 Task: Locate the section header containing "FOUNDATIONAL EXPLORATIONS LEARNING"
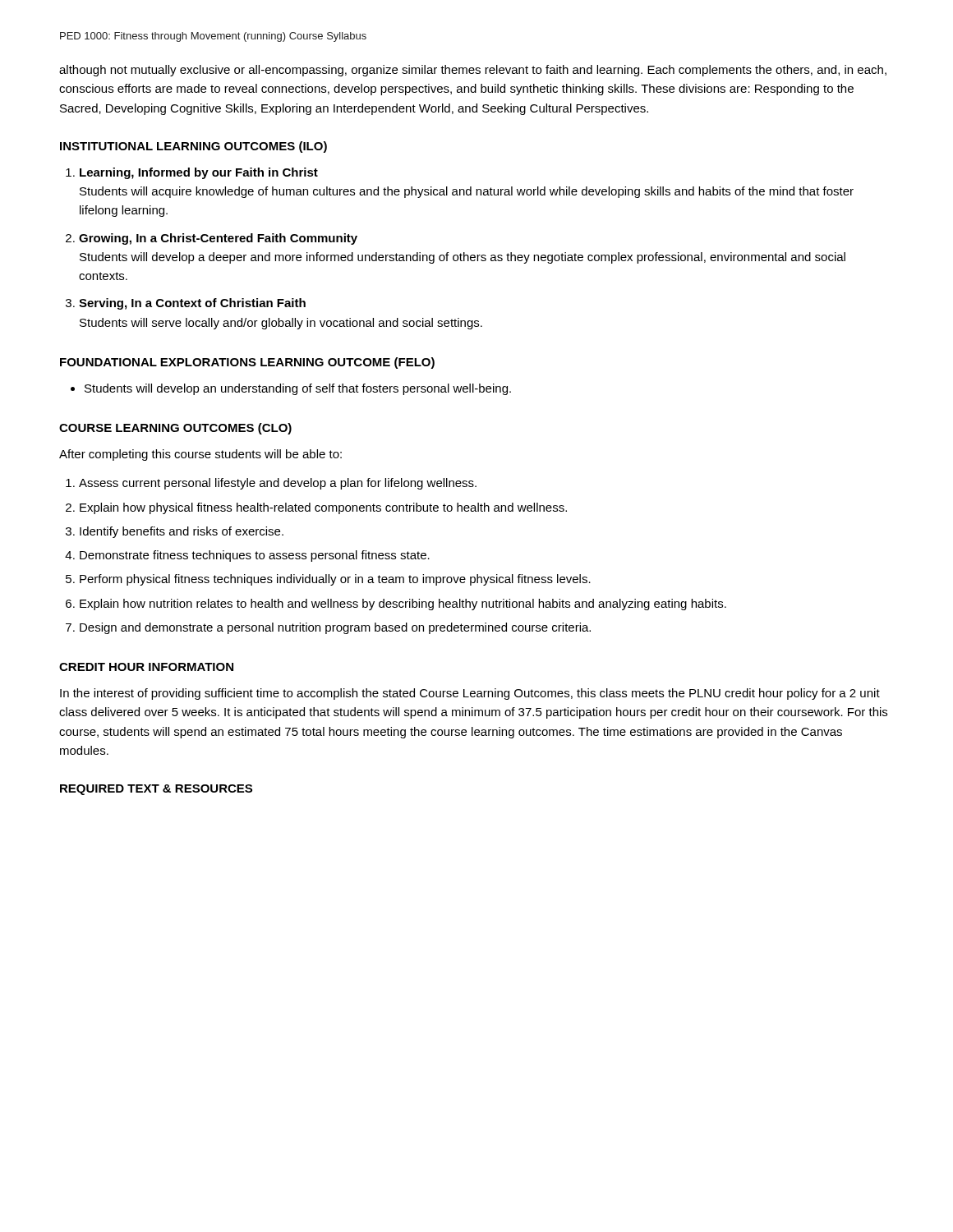(247, 362)
